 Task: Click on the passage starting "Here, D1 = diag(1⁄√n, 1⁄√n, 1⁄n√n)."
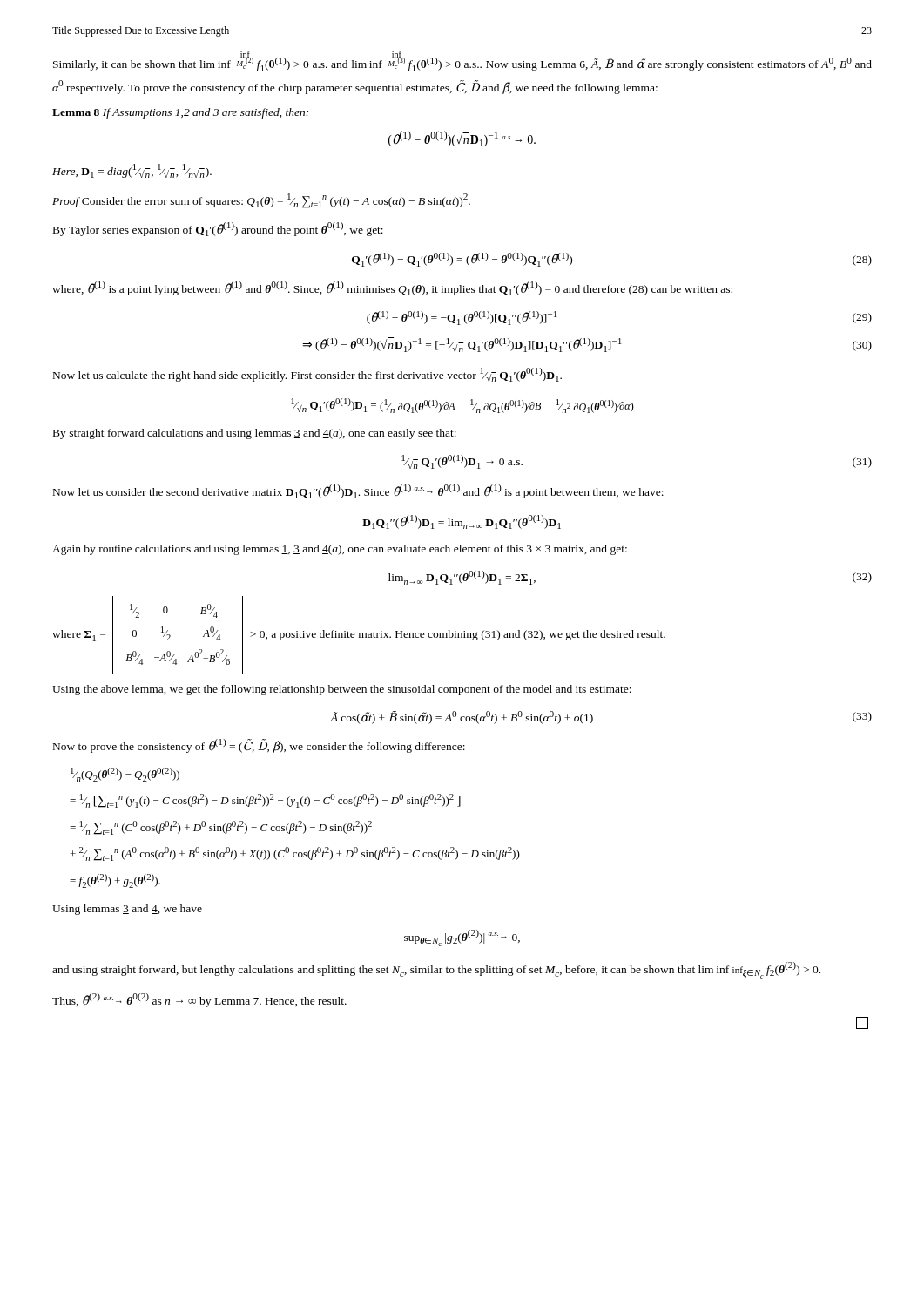click(132, 170)
